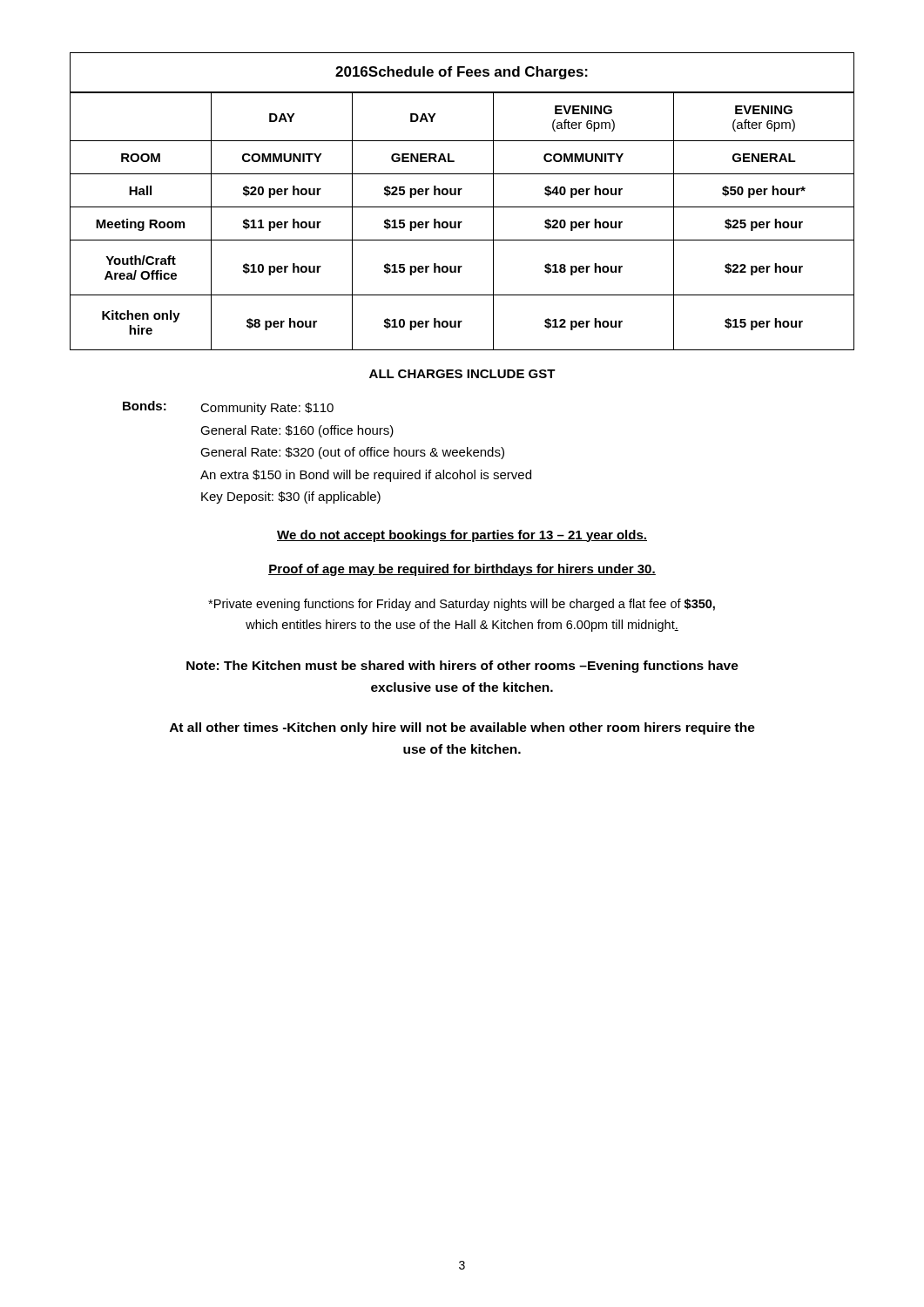The height and width of the screenshot is (1307, 924).
Task: Point to the block beginning "We do not accept bookings for parties"
Action: point(462,534)
